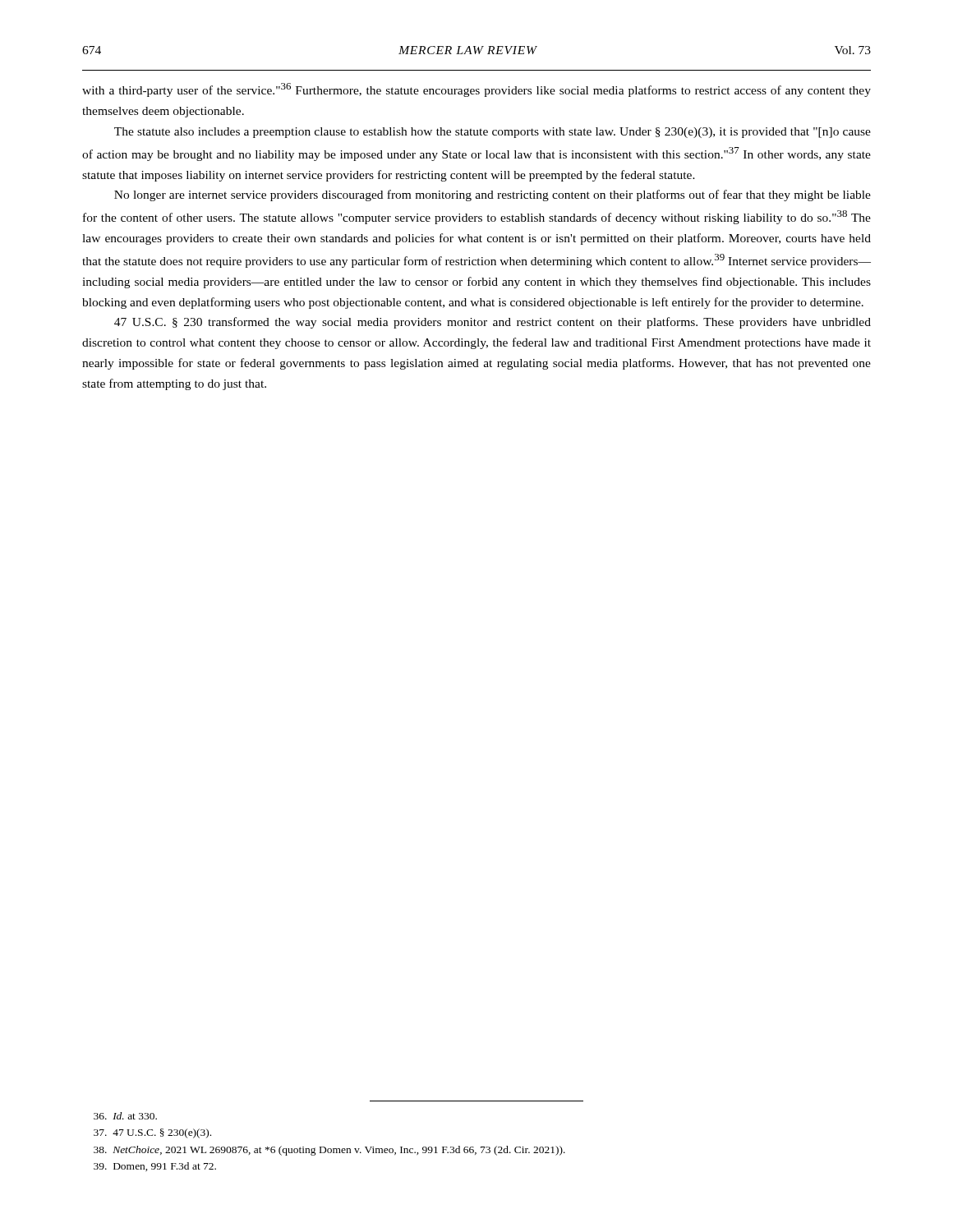This screenshot has height=1232, width=953.
Task: Point to the block beginning "The statute also includes"
Action: [x=476, y=153]
